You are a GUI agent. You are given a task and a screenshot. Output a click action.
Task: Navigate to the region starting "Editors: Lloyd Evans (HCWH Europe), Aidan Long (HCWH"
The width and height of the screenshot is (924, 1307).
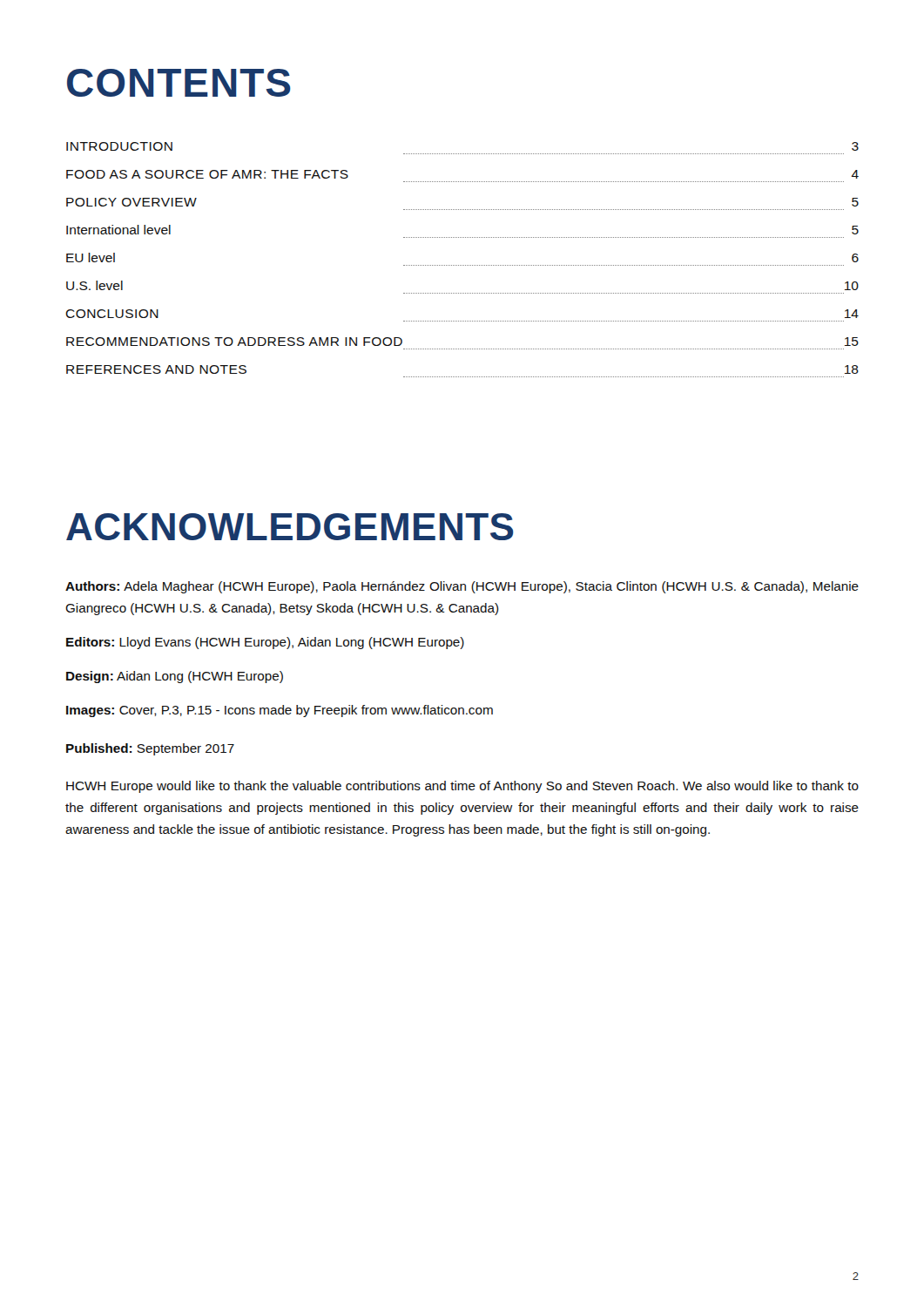click(x=265, y=642)
